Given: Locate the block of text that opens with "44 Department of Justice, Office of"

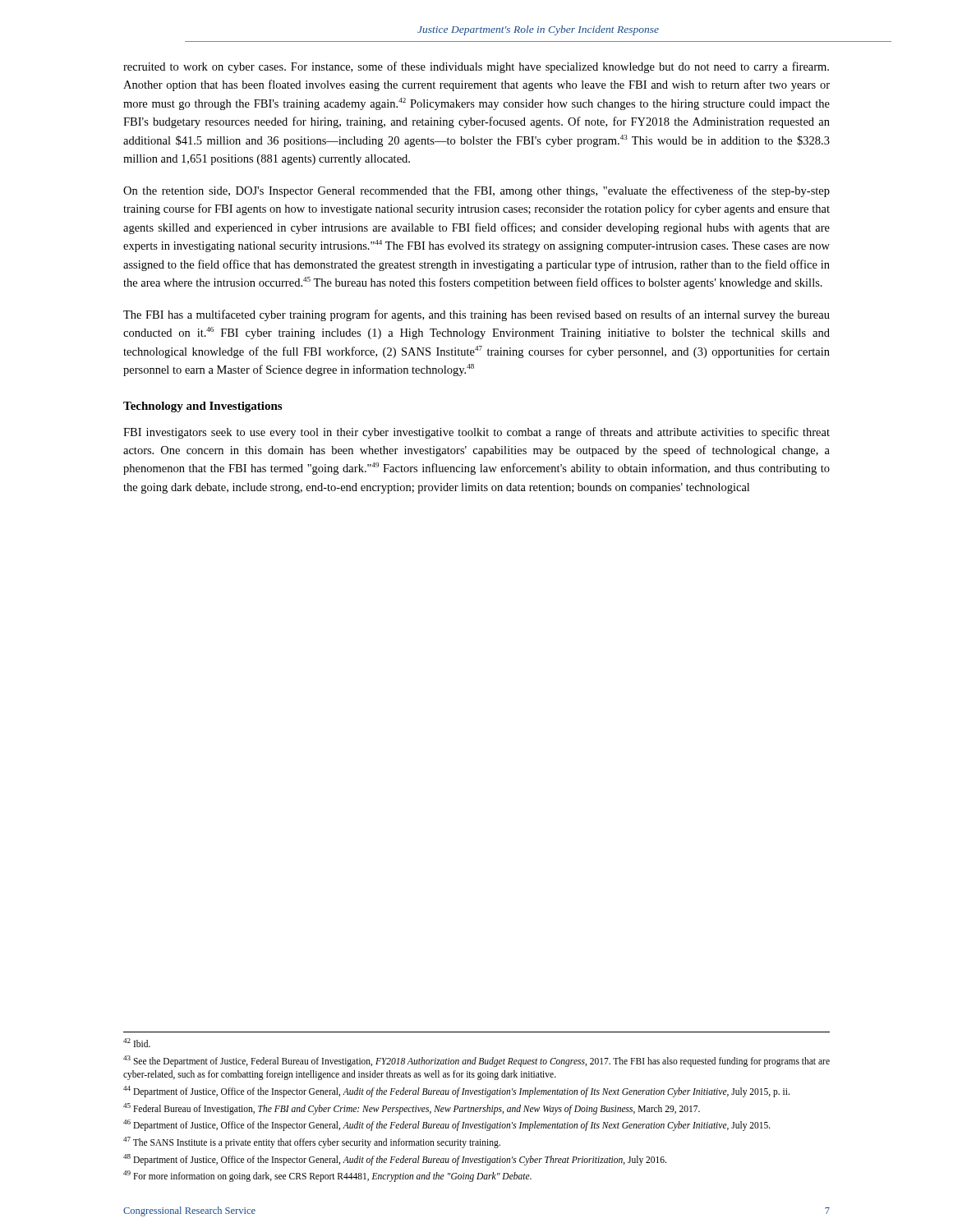Looking at the screenshot, I should tap(457, 1091).
